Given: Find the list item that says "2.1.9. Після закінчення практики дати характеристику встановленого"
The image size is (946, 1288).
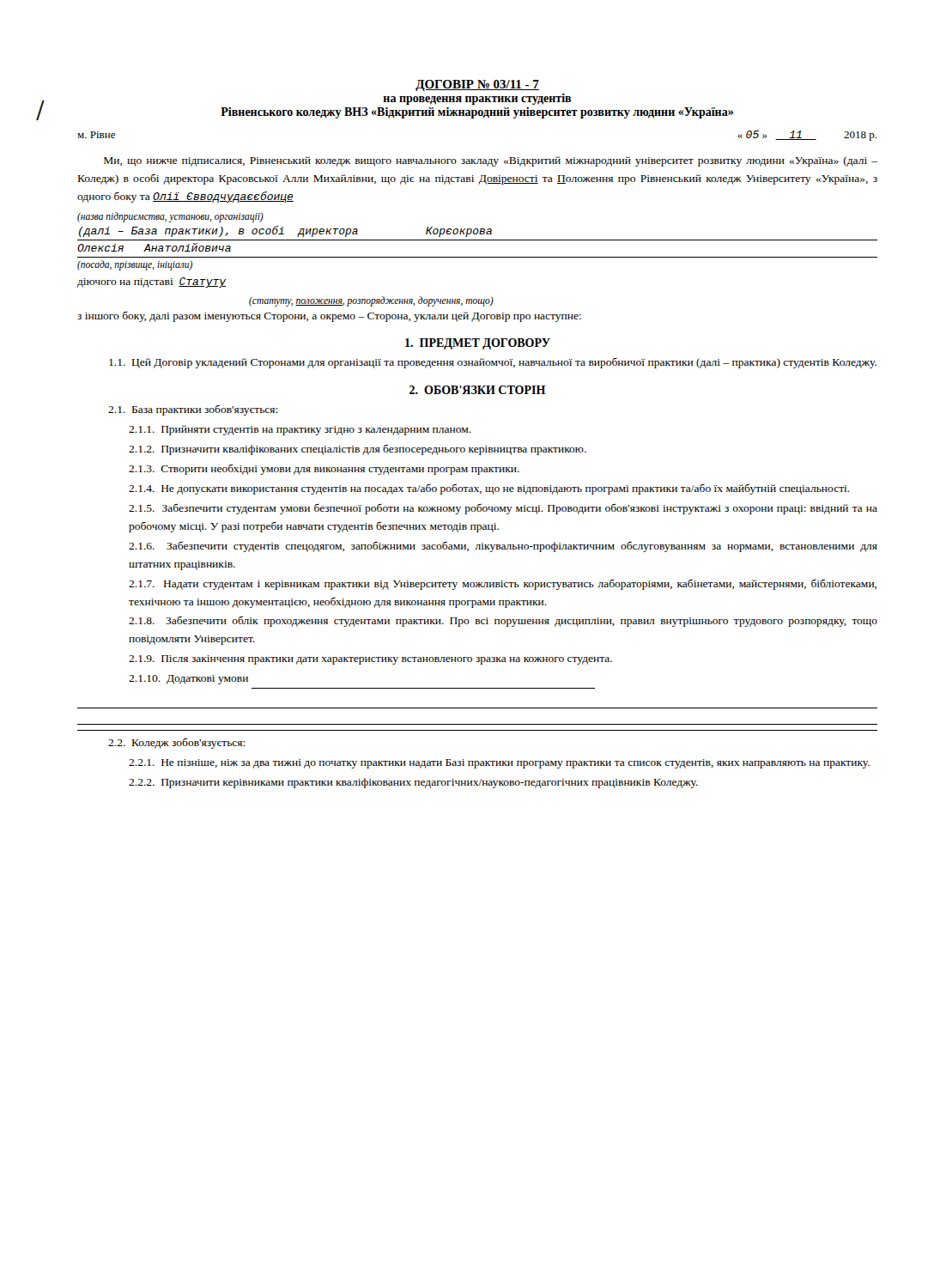Looking at the screenshot, I should [371, 658].
